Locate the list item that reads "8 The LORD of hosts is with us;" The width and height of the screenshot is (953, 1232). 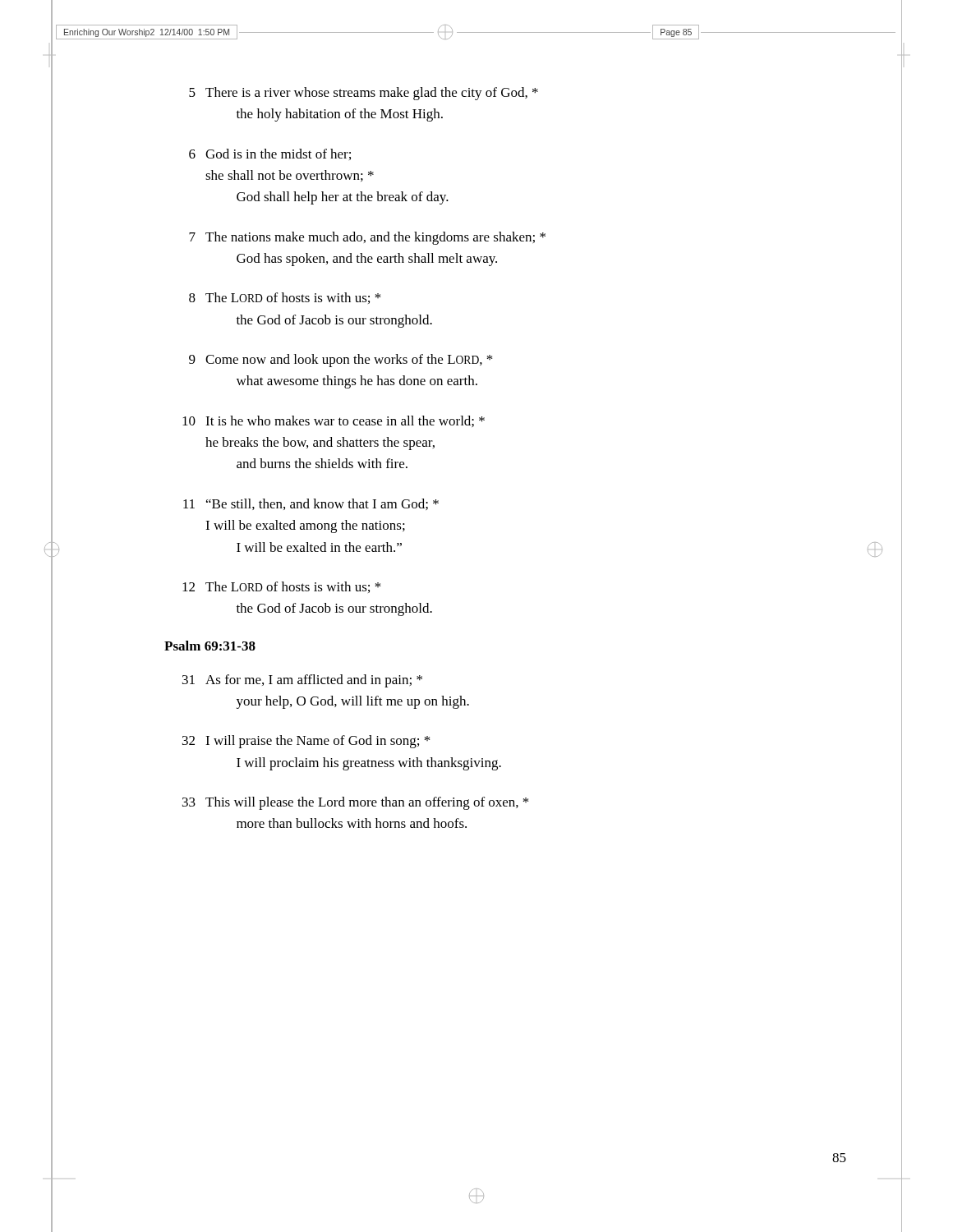tap(299, 309)
